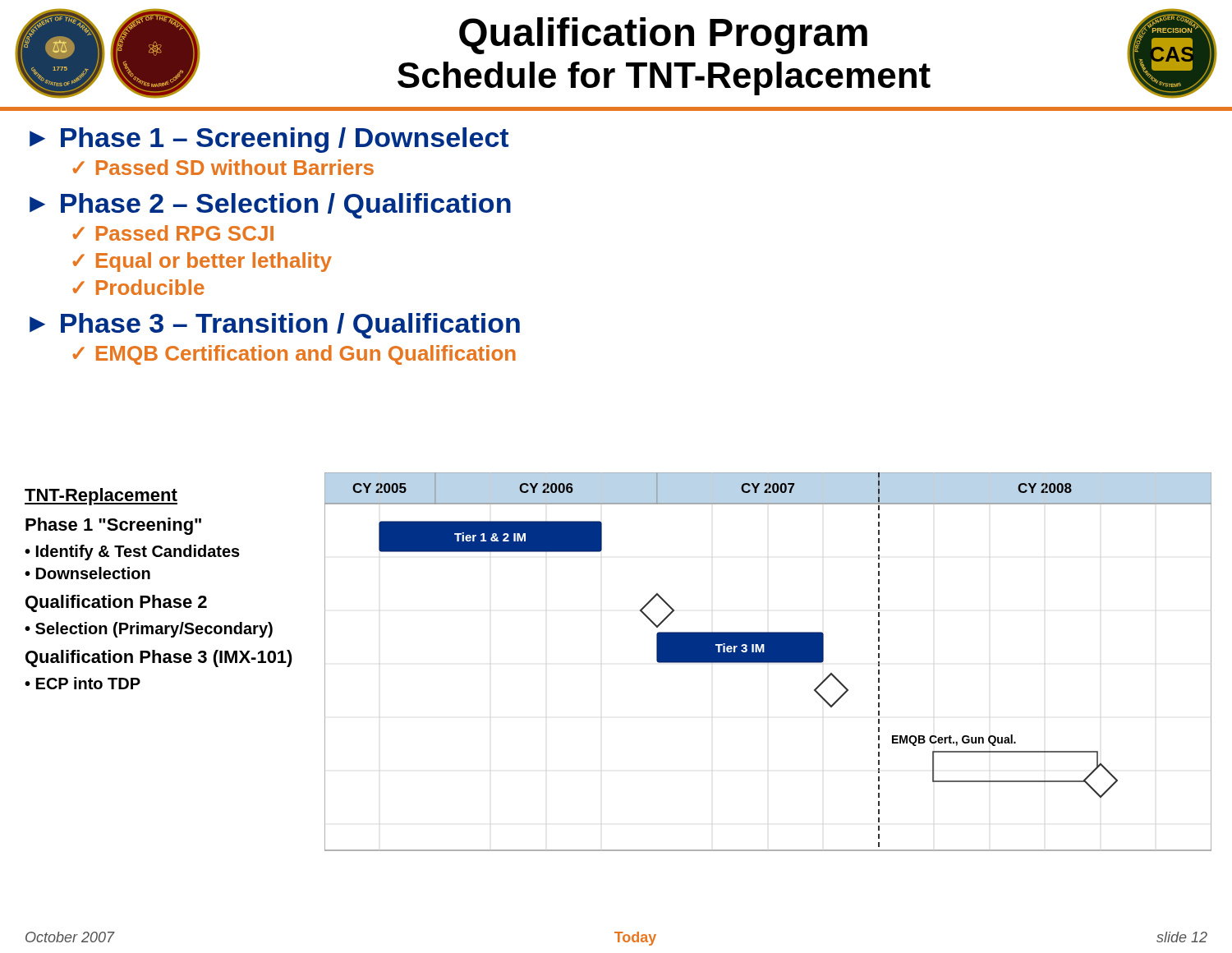Viewport: 1232px width, 953px height.
Task: Locate the passage starting "• Identify & Test Candidates"
Action: click(132, 551)
